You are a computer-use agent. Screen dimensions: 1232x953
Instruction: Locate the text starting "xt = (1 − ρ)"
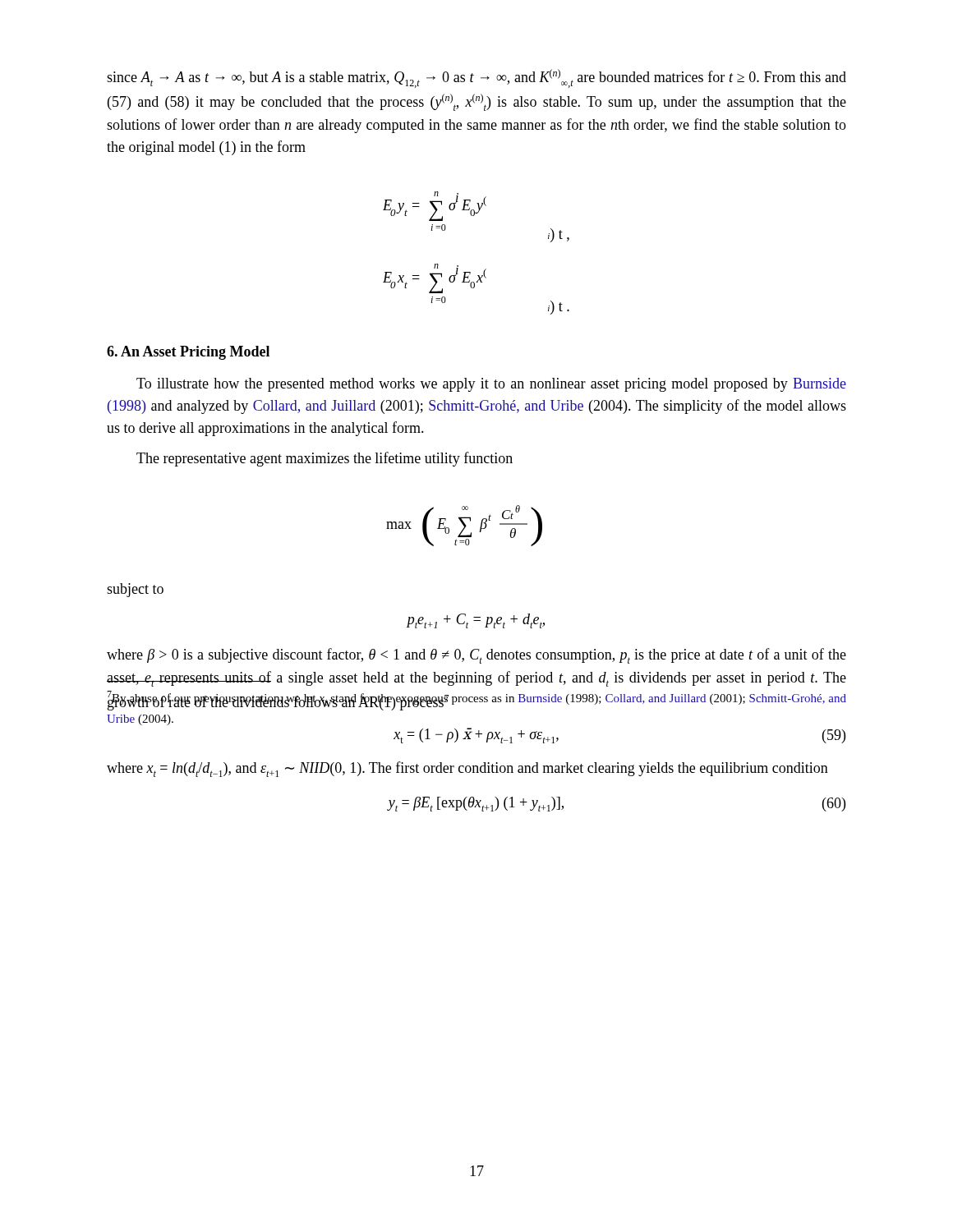[x=476, y=735]
